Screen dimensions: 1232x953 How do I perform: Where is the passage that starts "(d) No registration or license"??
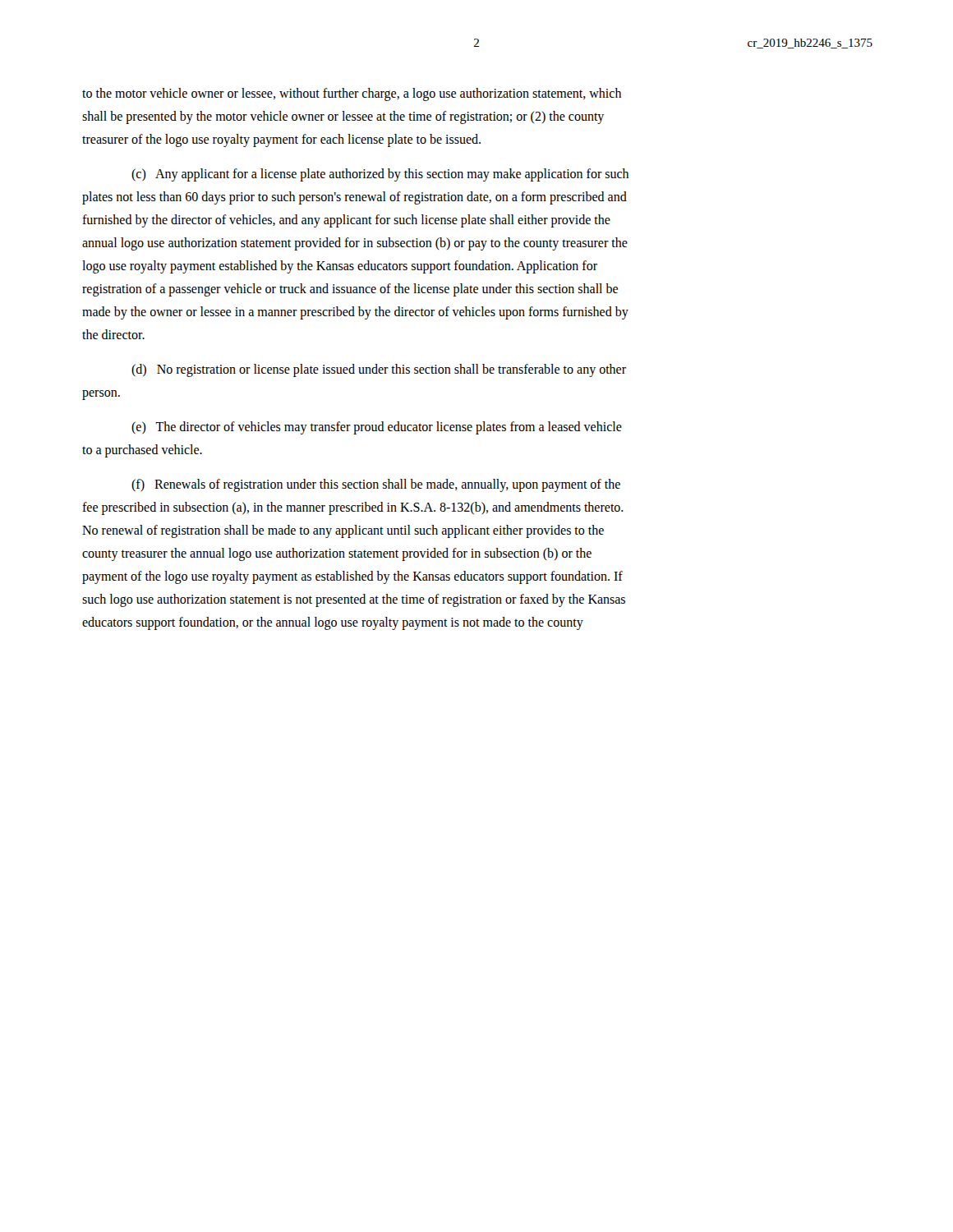coord(476,381)
